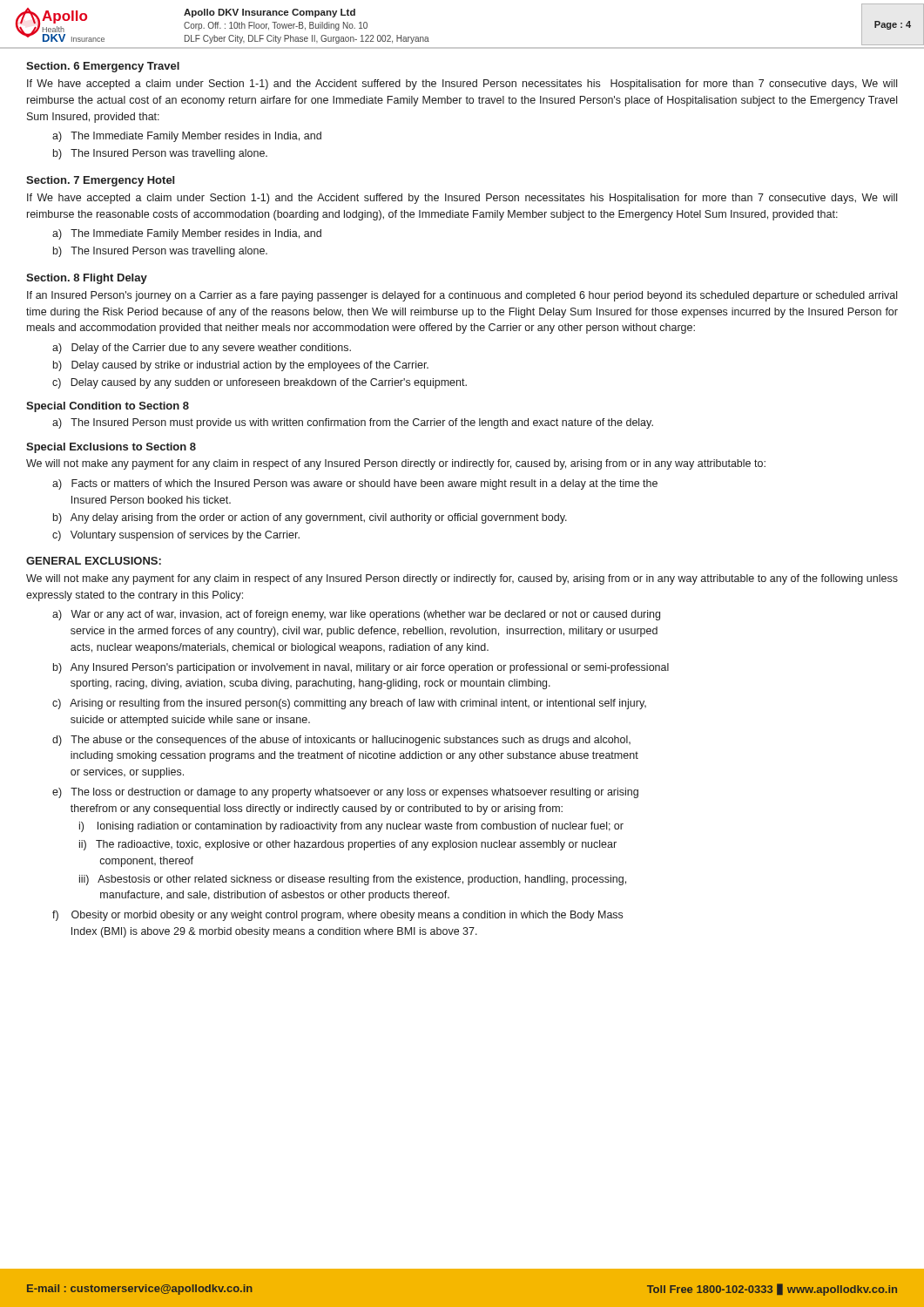The image size is (924, 1307).
Task: Find the list item that says "b) Any Insured Person's participation or involvement in"
Action: click(361, 675)
